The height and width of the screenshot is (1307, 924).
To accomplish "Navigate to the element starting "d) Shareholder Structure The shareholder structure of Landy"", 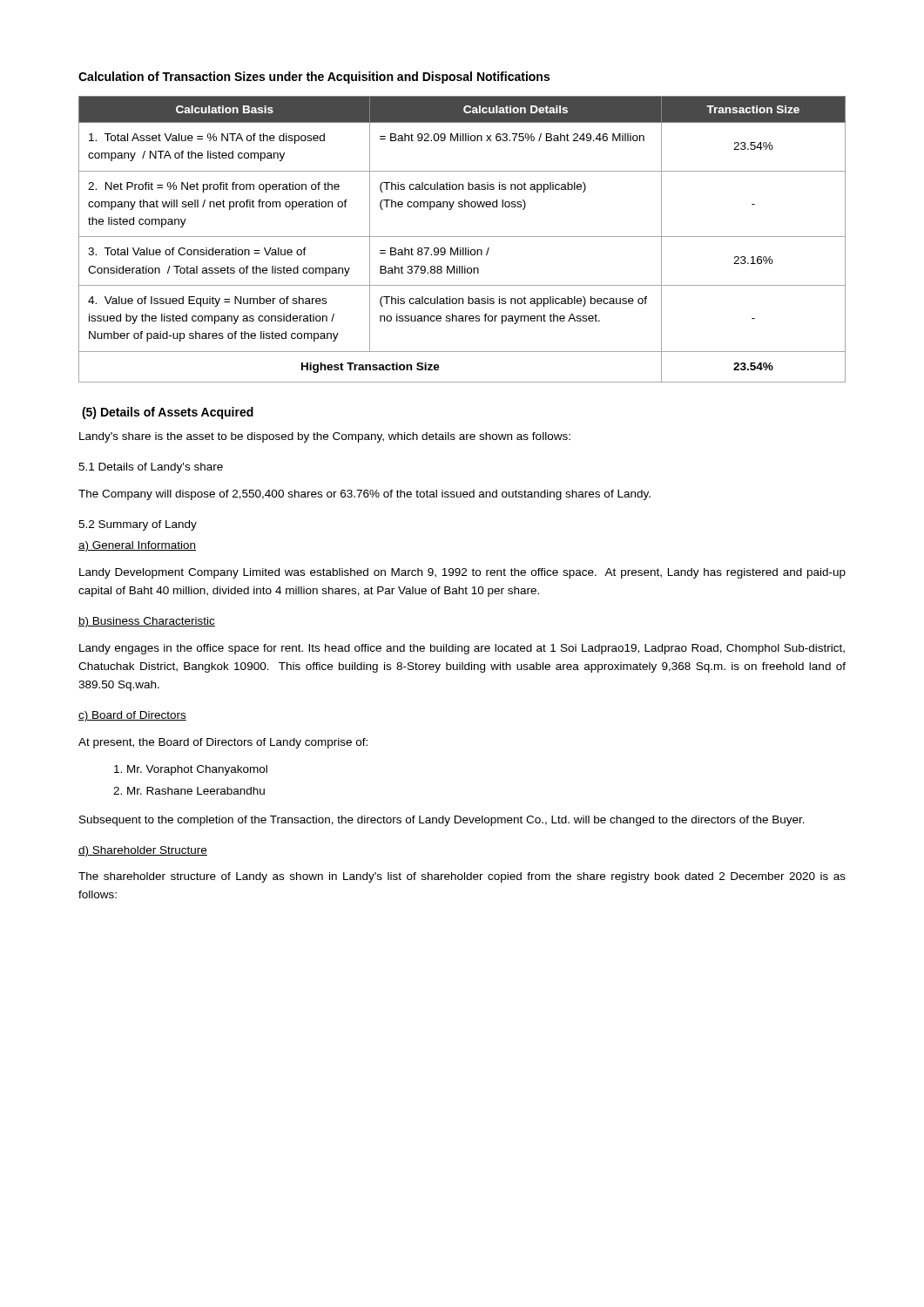I will click(462, 873).
